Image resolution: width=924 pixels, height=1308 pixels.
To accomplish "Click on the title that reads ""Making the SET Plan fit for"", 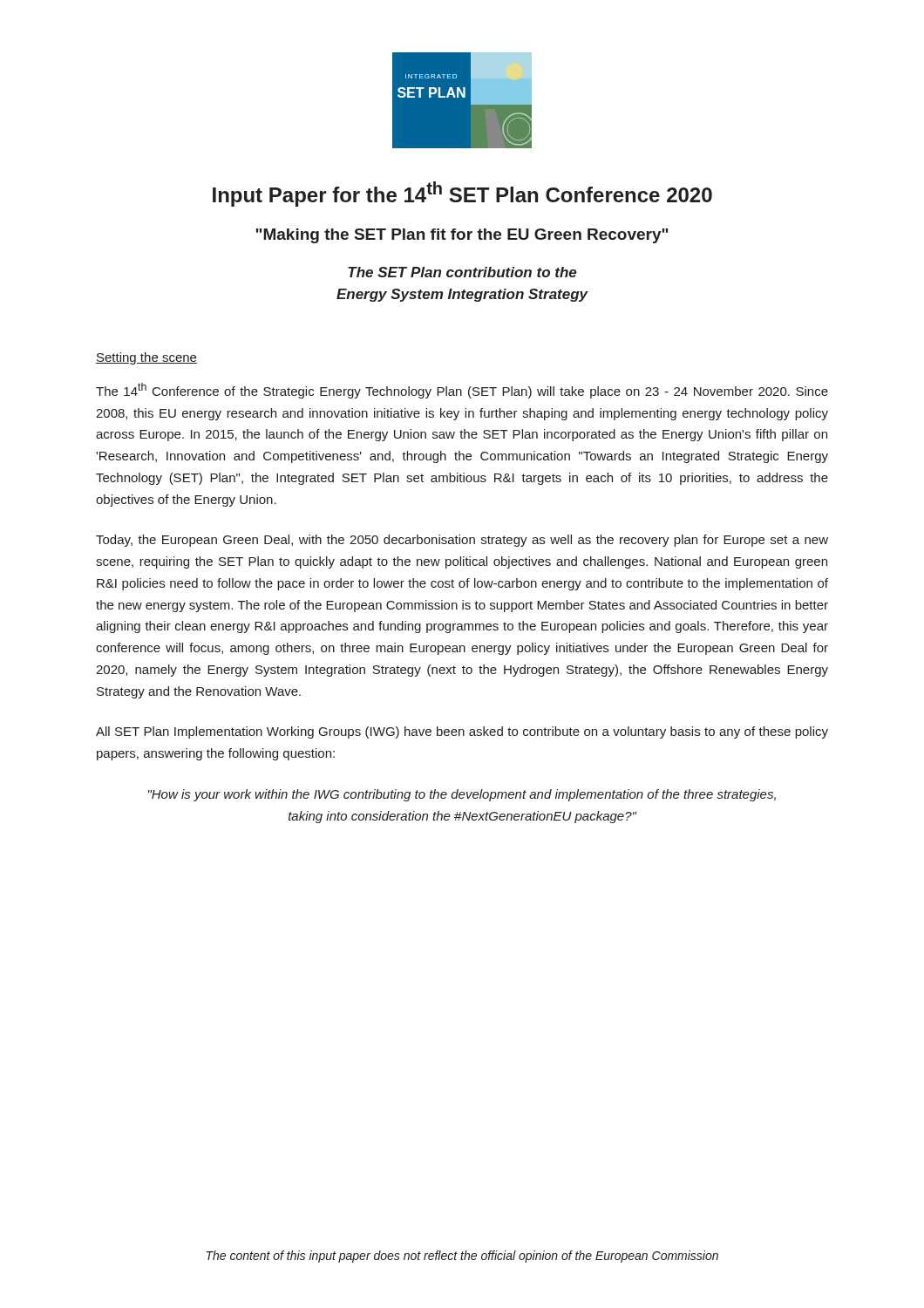I will (x=462, y=234).
